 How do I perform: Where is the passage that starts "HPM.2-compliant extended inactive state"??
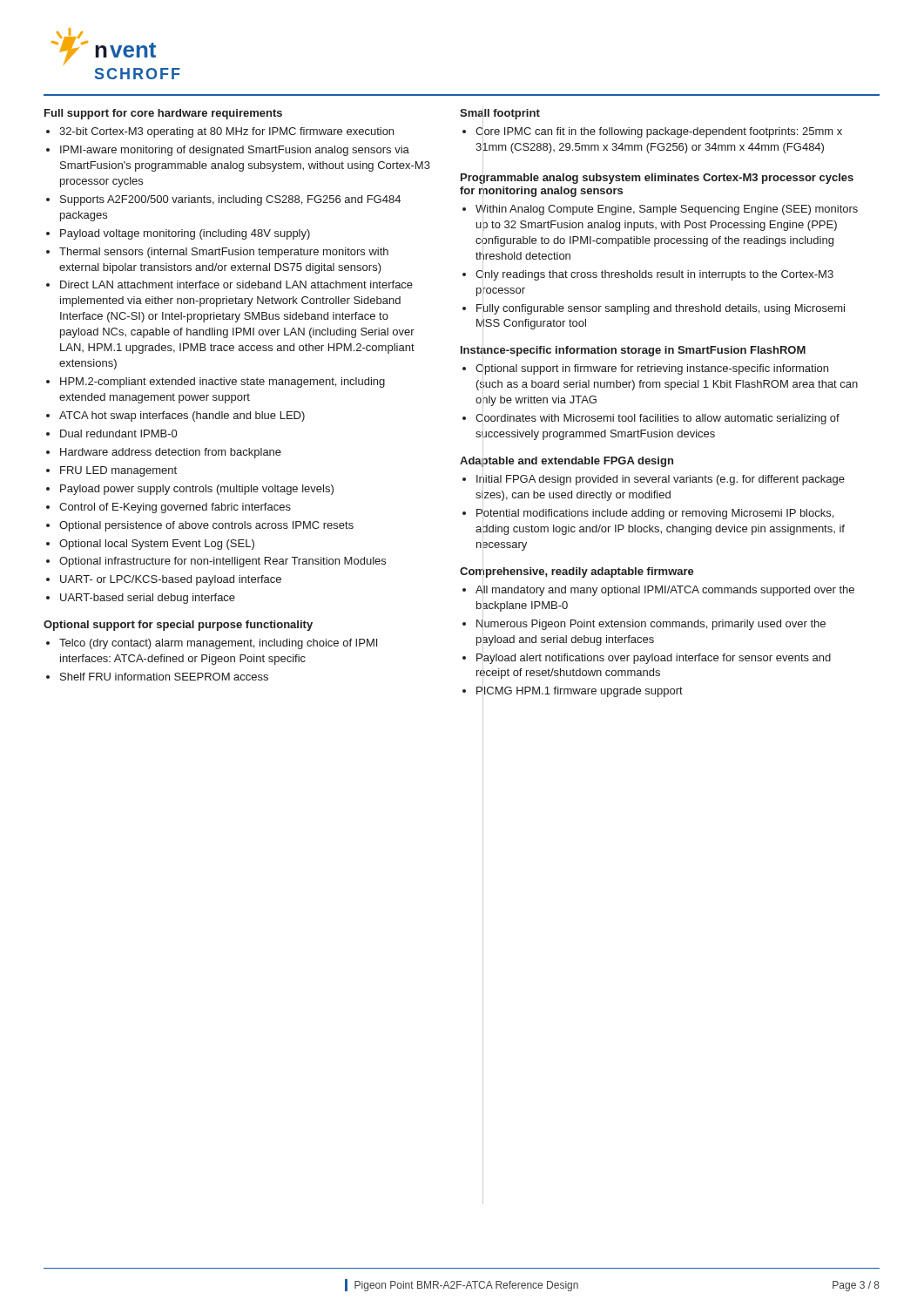(222, 389)
